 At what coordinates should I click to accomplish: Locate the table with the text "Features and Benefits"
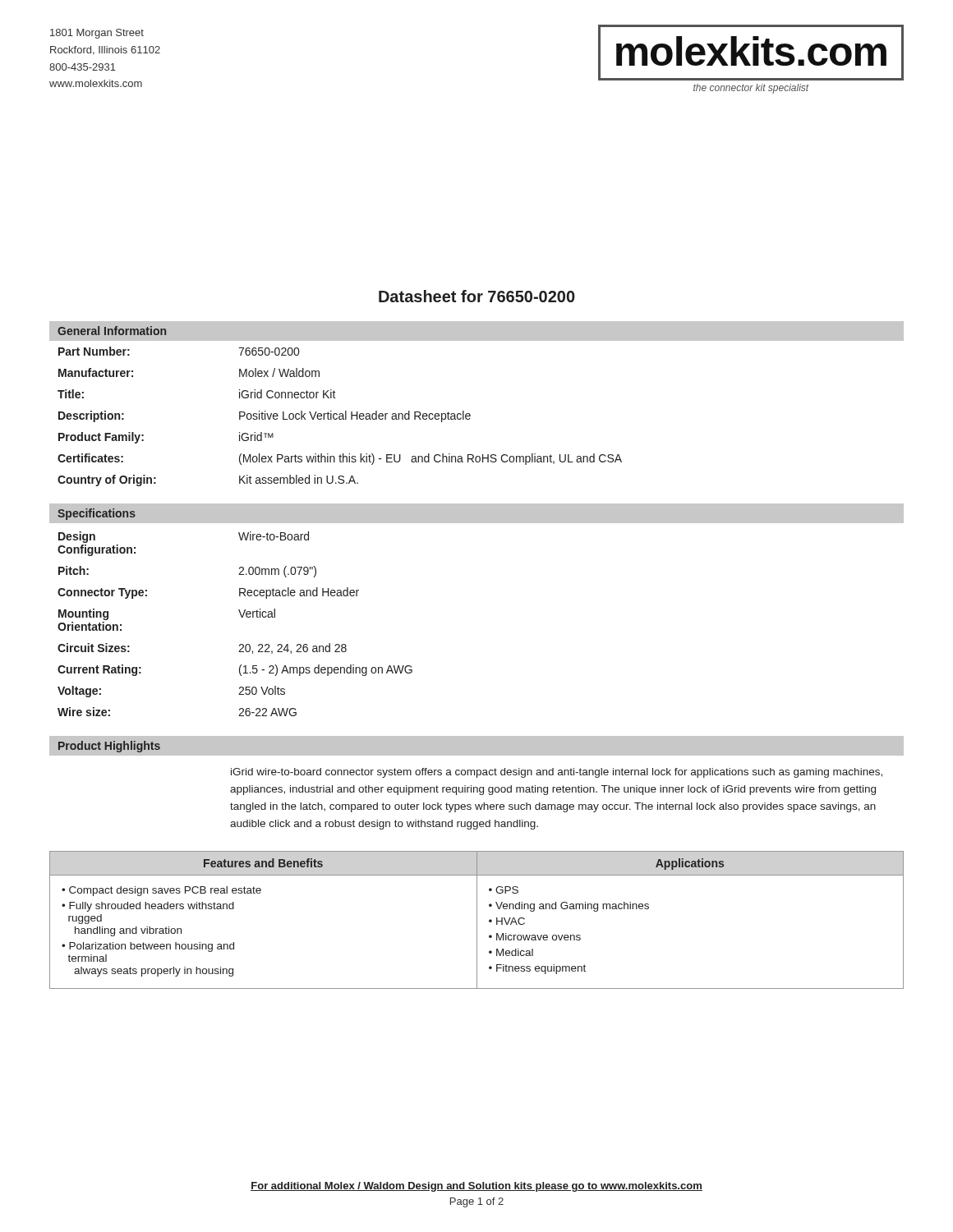click(x=476, y=920)
